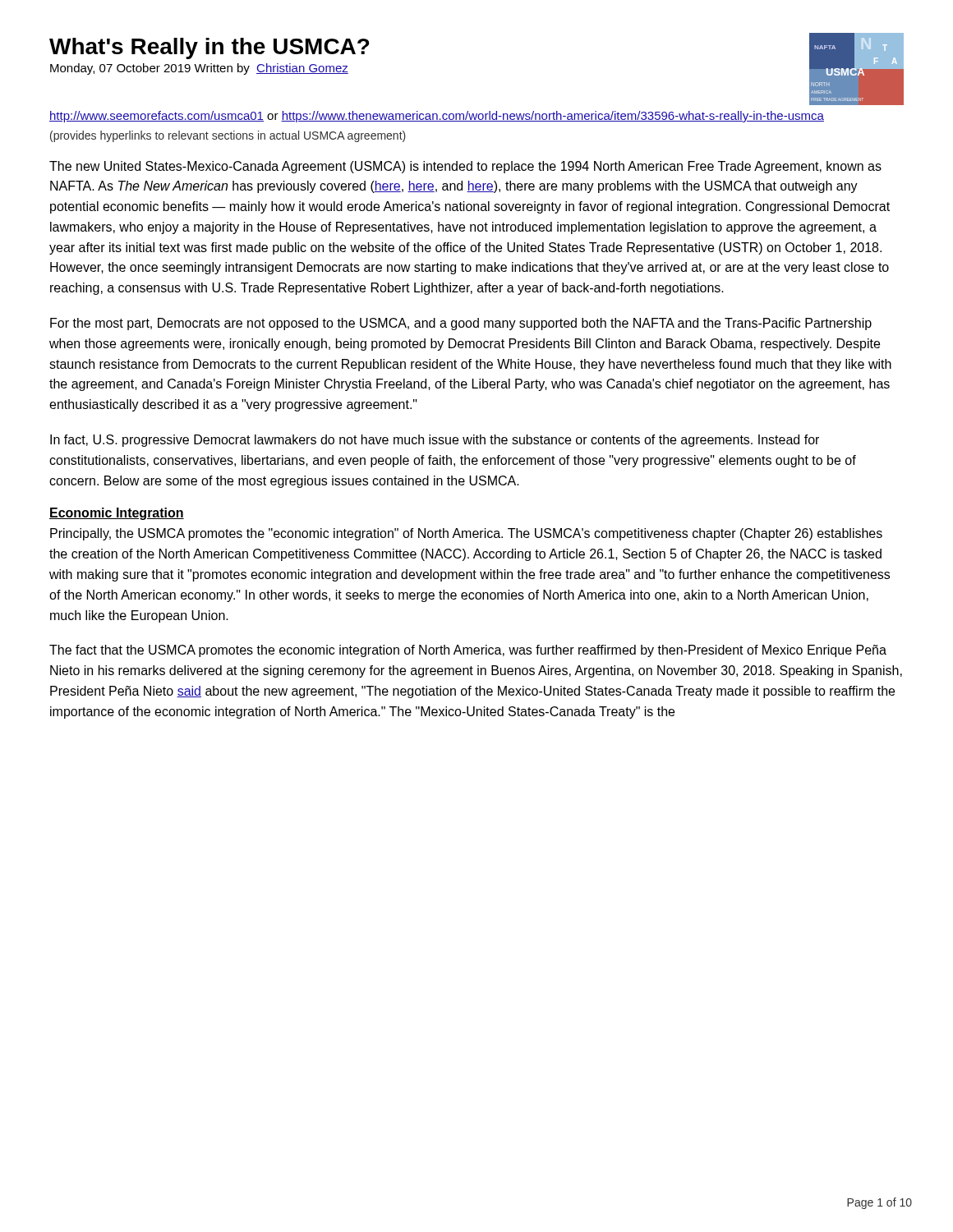Locate the text block that says "Monday, 07 October 2019 Written by"
This screenshot has width=953, height=1232.
(199, 67)
